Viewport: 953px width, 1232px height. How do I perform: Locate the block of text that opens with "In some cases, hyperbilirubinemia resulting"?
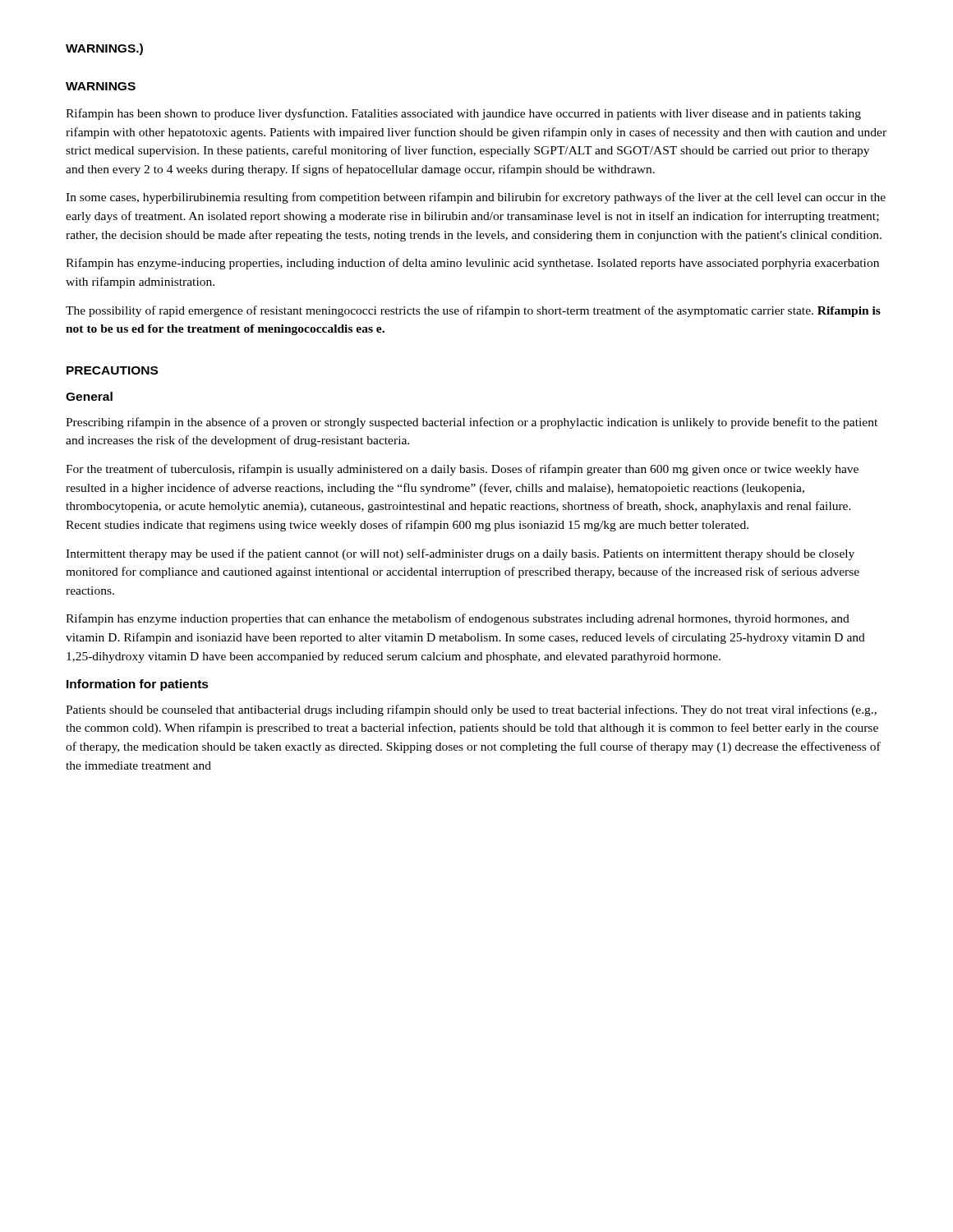pos(476,216)
